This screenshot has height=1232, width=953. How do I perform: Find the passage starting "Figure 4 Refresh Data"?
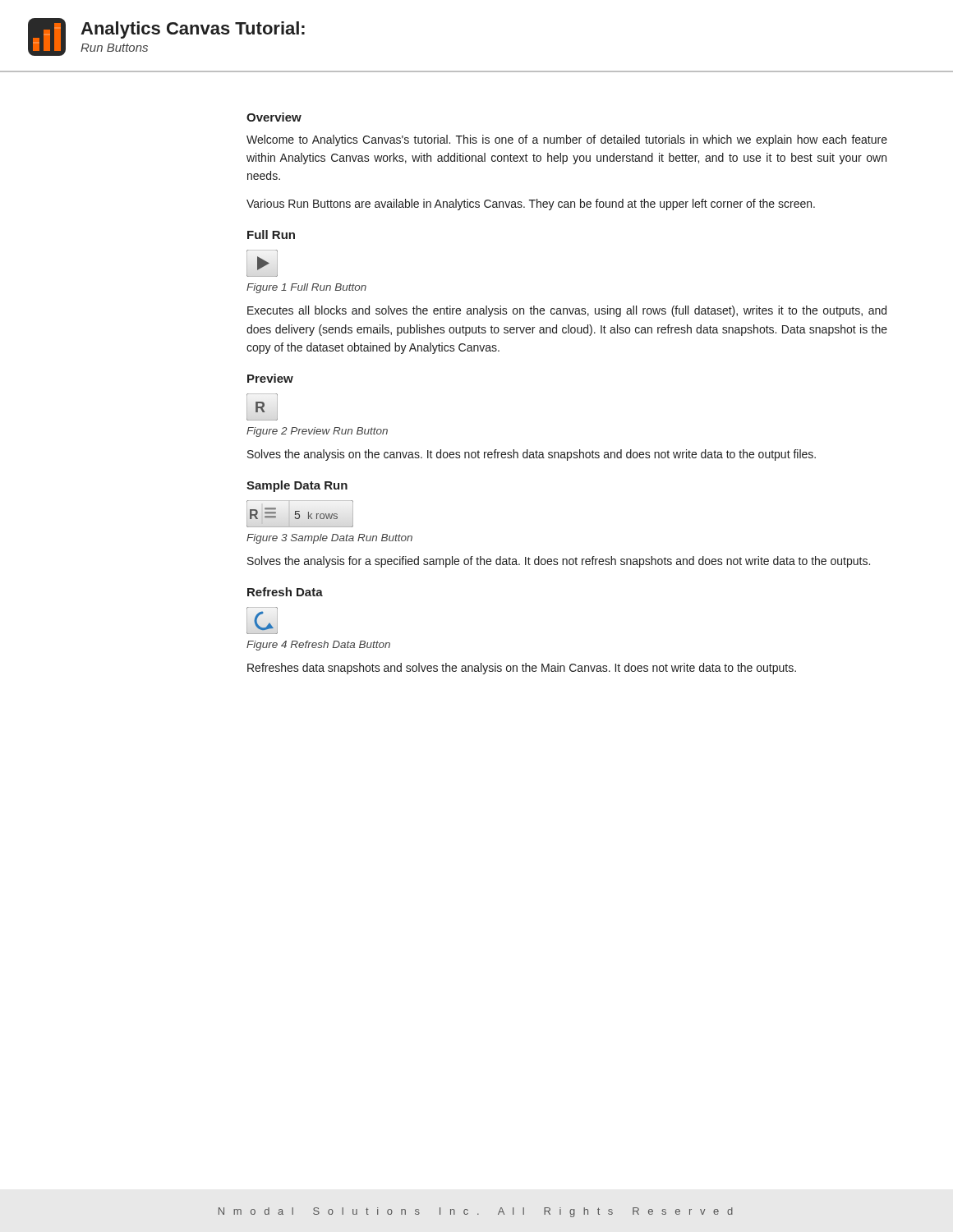pos(319,644)
